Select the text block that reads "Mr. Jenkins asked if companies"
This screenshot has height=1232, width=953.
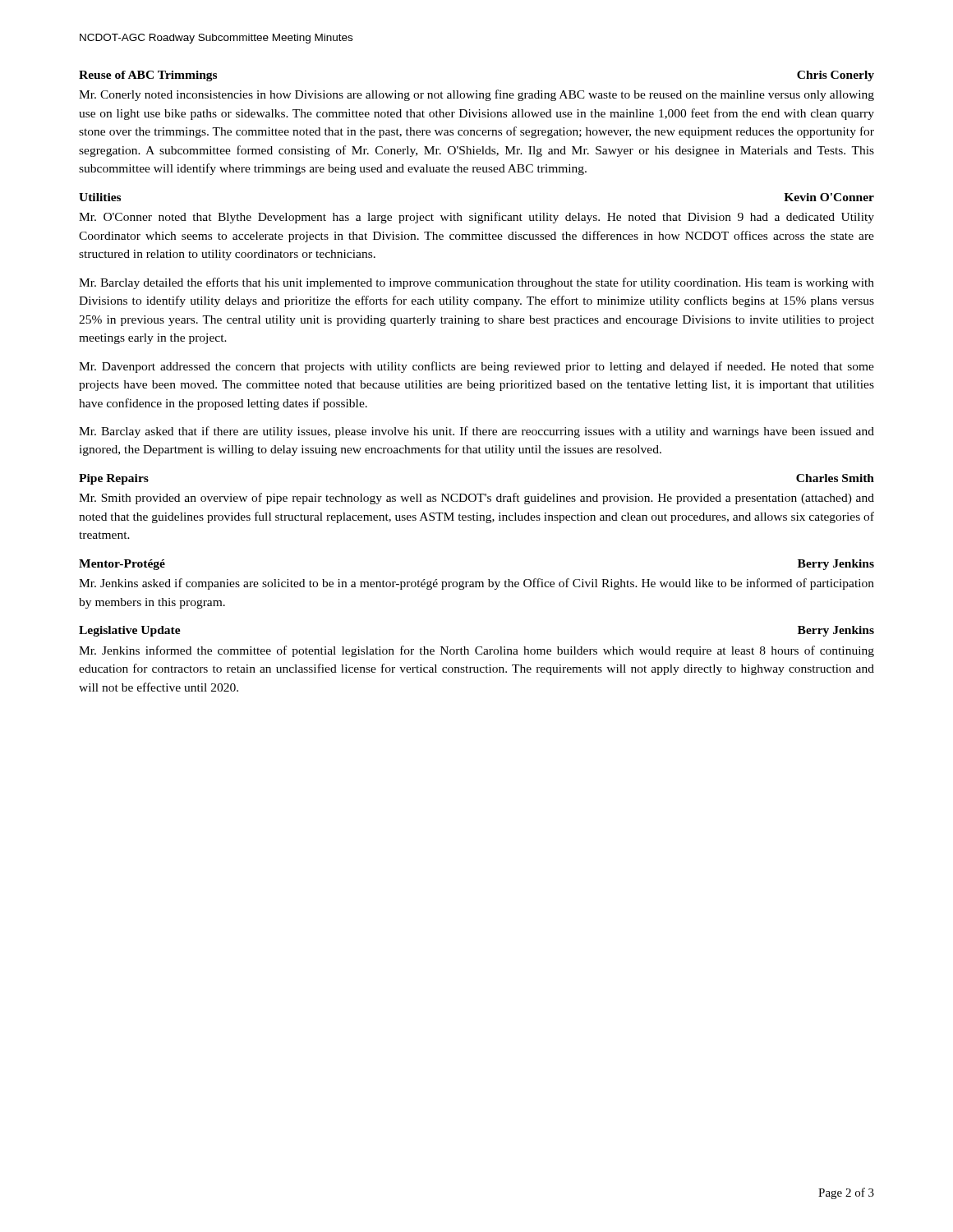(476, 593)
